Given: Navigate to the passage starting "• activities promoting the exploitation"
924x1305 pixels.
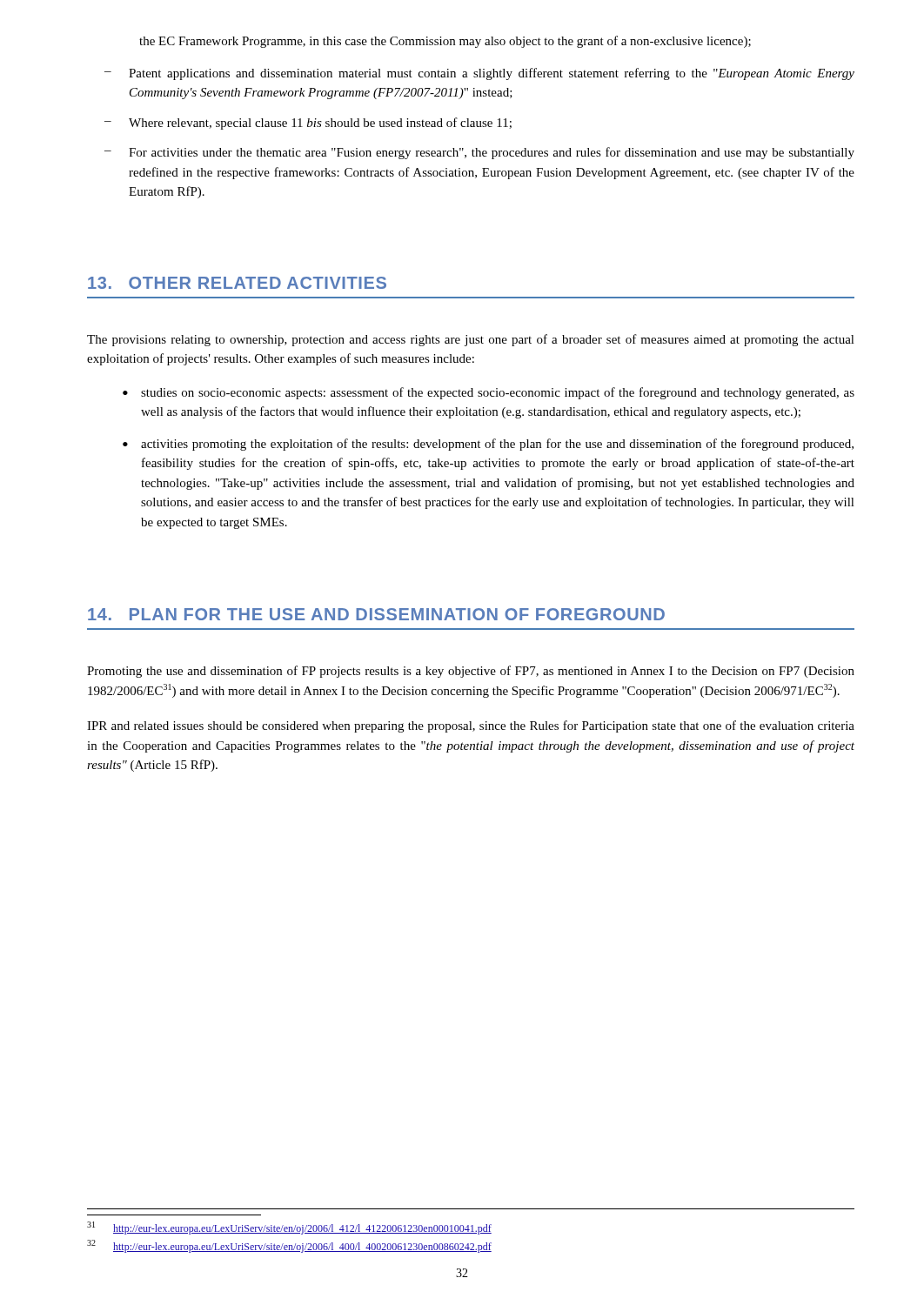Looking at the screenshot, I should click(488, 483).
